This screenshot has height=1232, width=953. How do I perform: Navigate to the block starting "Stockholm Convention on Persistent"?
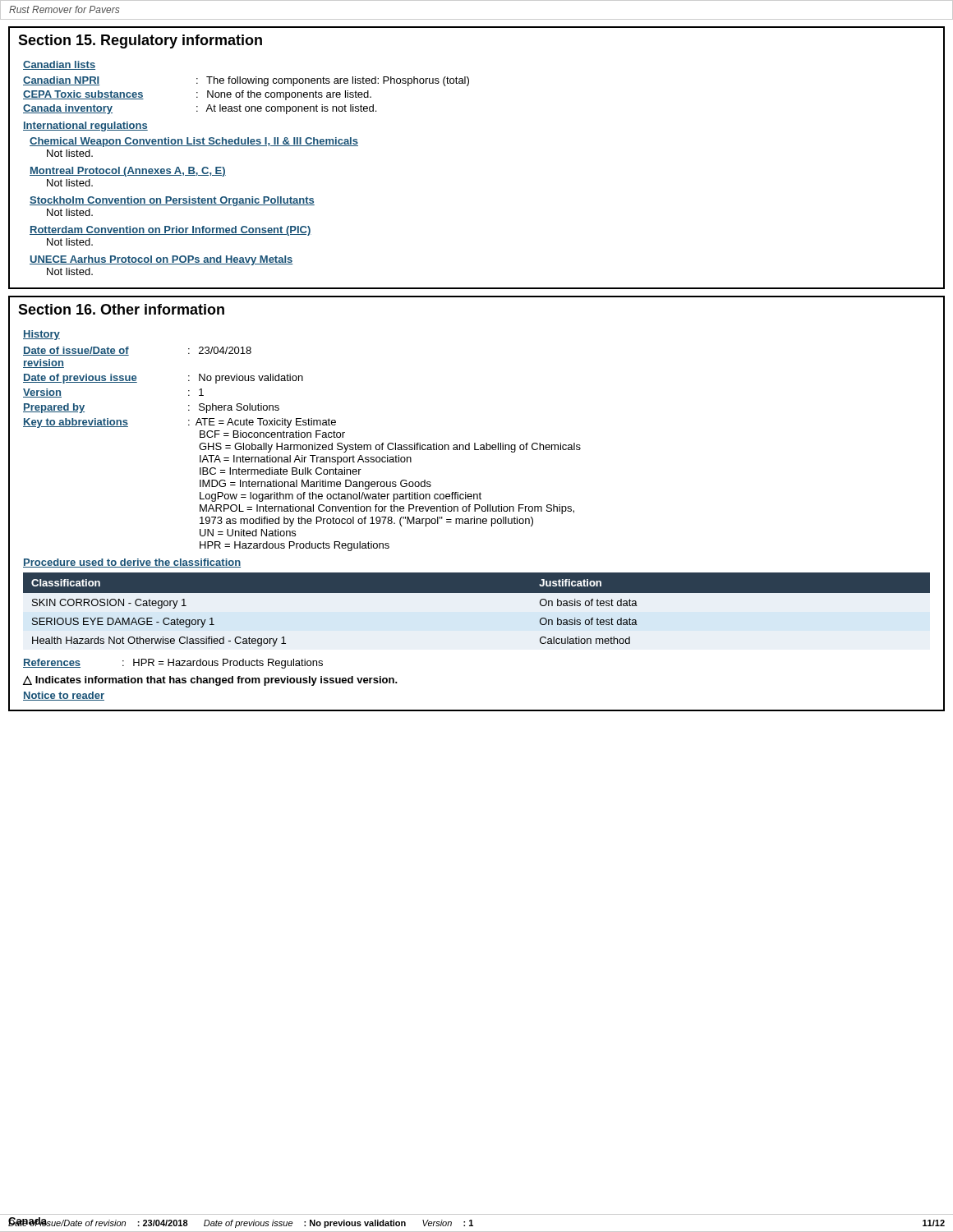[172, 206]
